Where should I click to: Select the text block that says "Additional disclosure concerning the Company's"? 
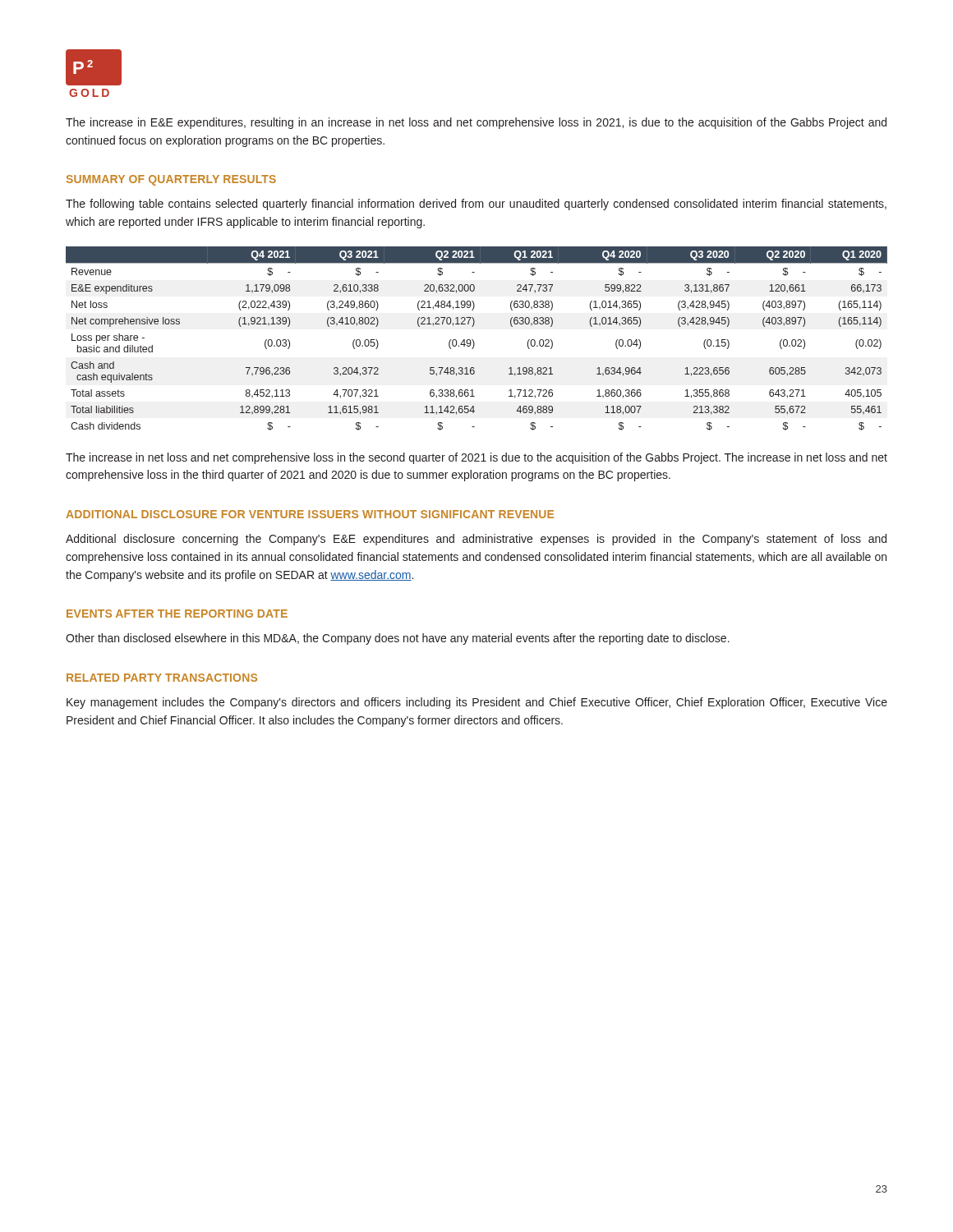coord(476,557)
